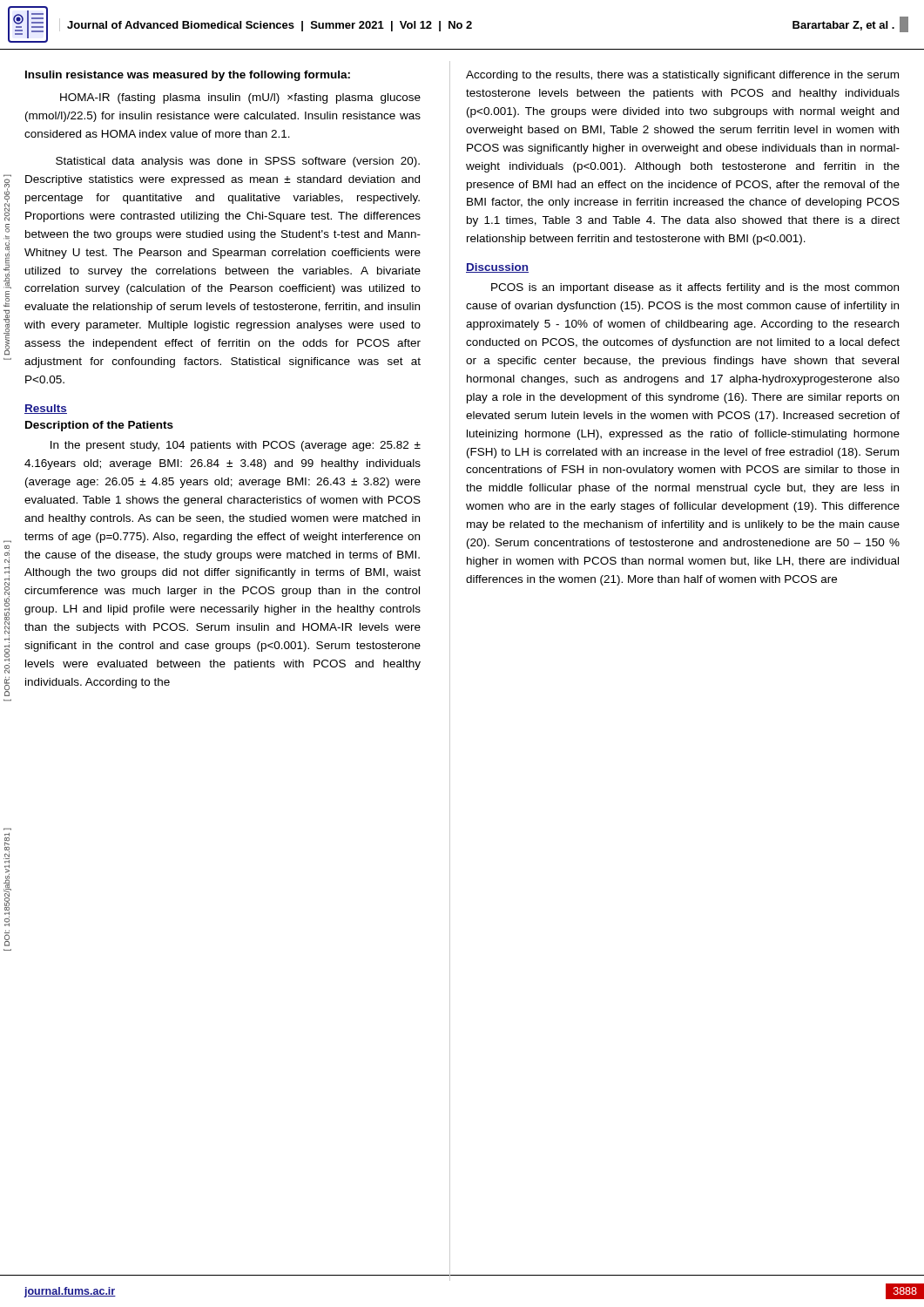Viewport: 924px width, 1307px height.
Task: Click on the text block that says "According to the results, there was a"
Action: pos(683,157)
